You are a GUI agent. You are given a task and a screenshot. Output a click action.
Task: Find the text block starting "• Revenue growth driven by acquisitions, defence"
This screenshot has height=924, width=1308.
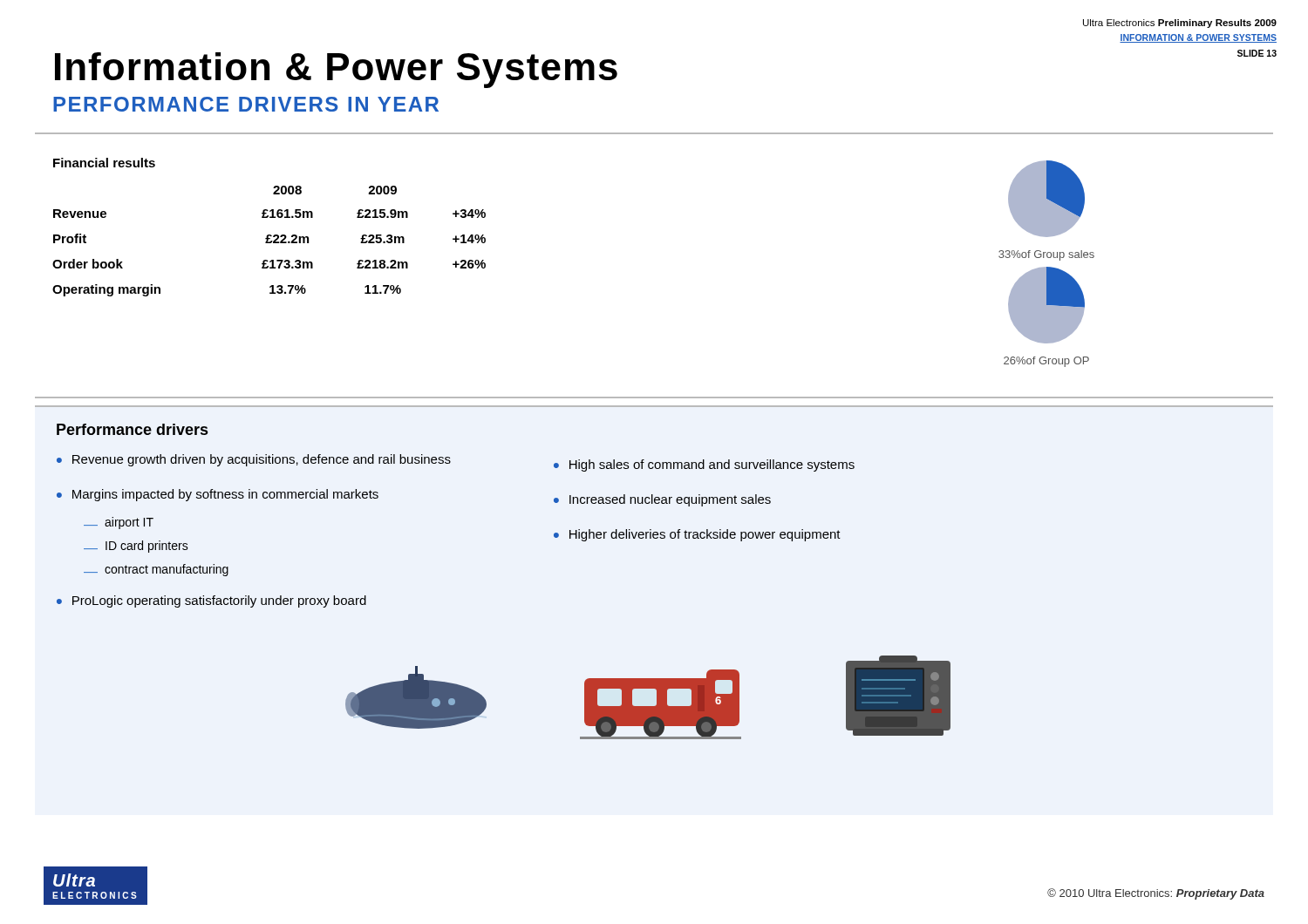[x=253, y=462]
